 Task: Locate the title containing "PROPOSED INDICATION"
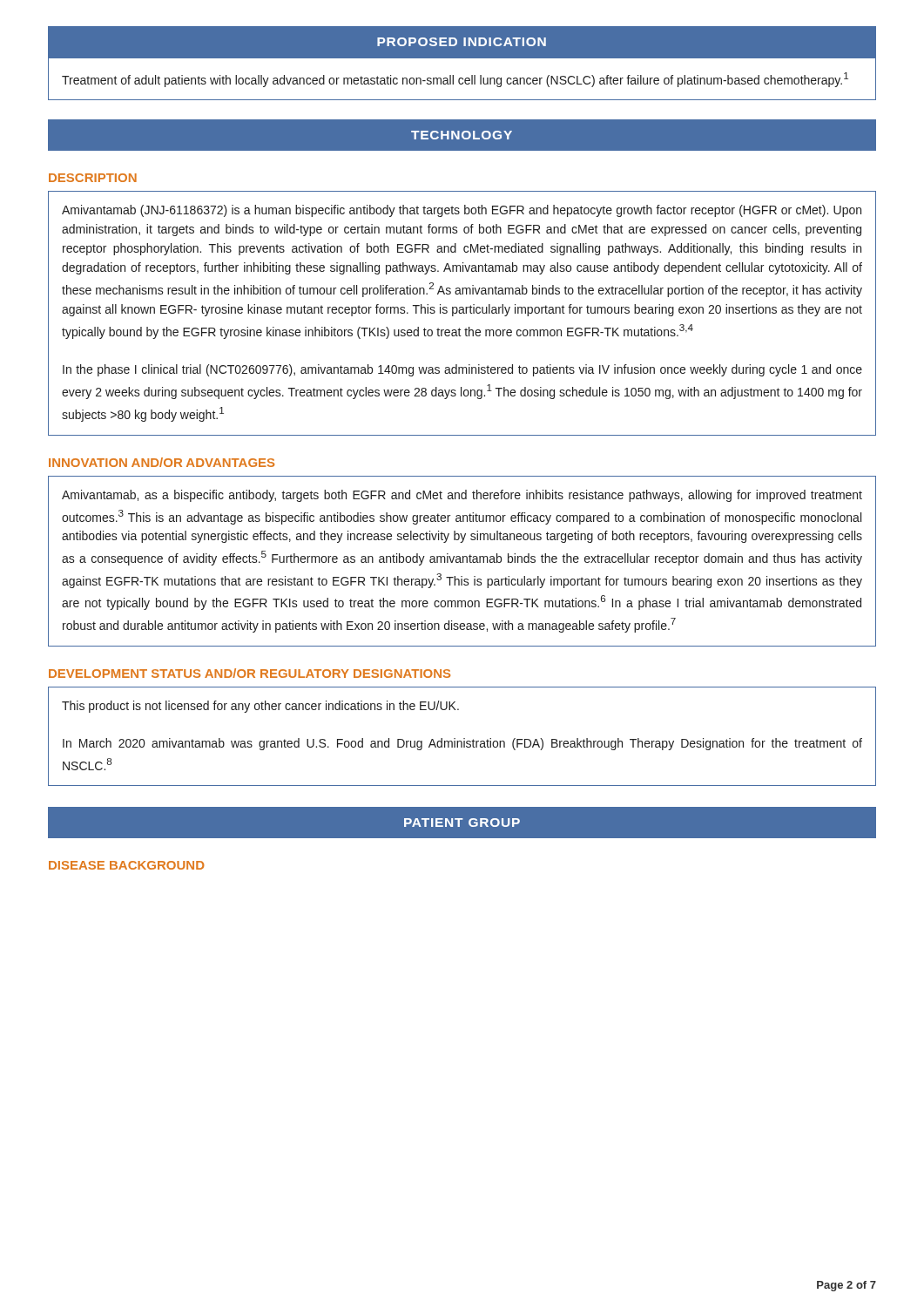click(x=462, y=41)
